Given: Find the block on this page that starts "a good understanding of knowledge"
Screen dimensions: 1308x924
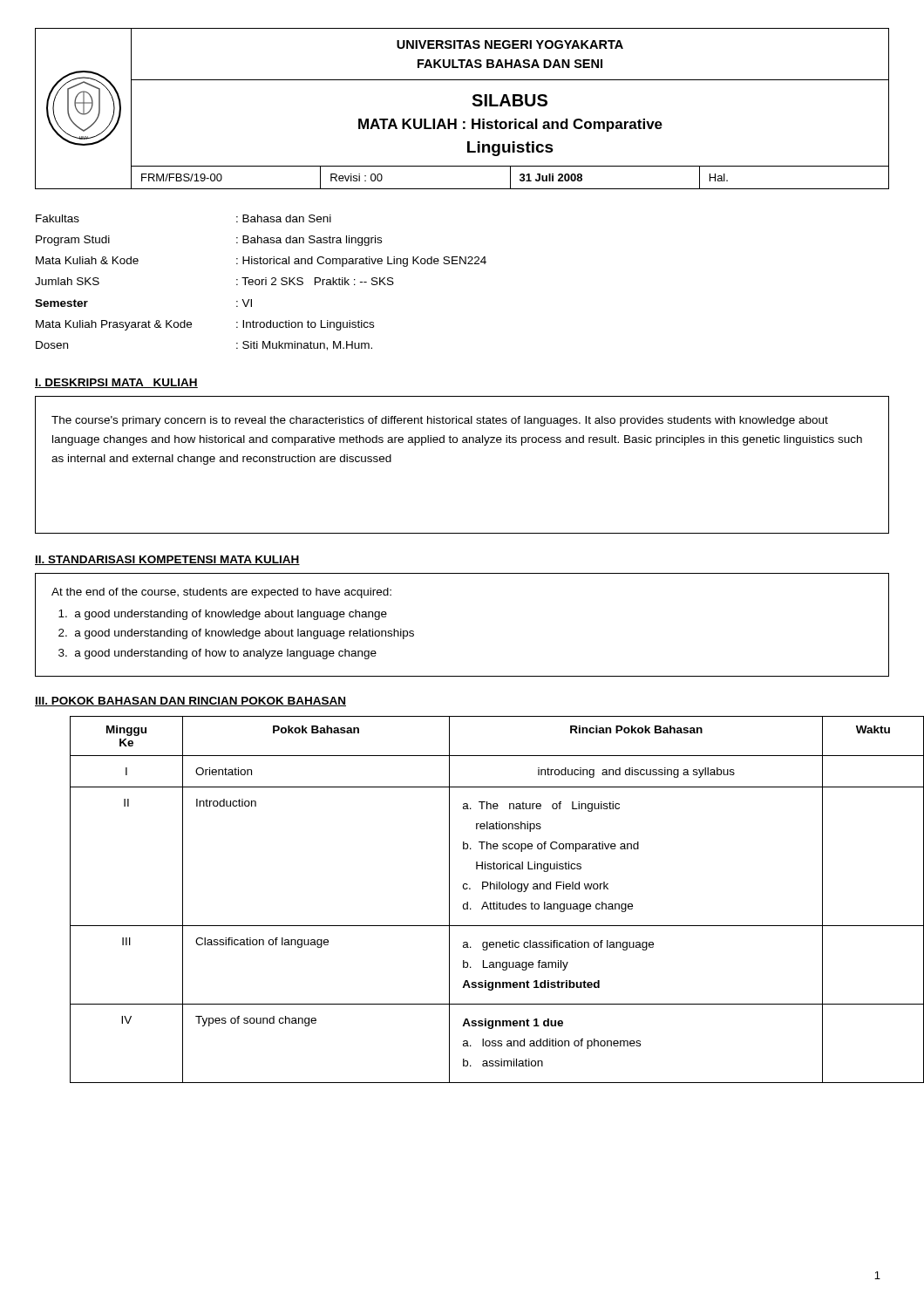Looking at the screenshot, I should 219,613.
